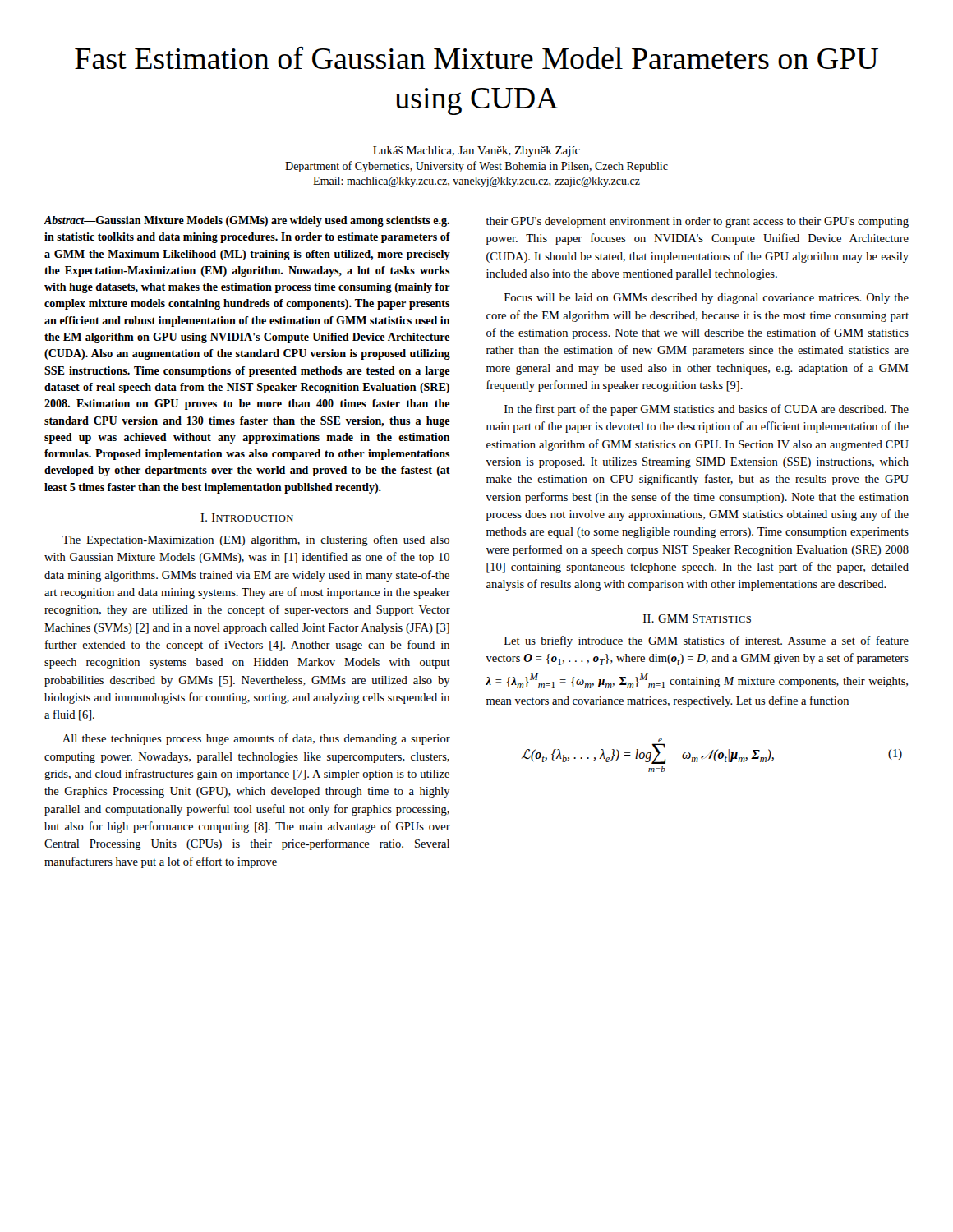Click on the text block that says "Let us briefly introduce the"
Viewport: 953px width, 1232px height.
[x=697, y=671]
